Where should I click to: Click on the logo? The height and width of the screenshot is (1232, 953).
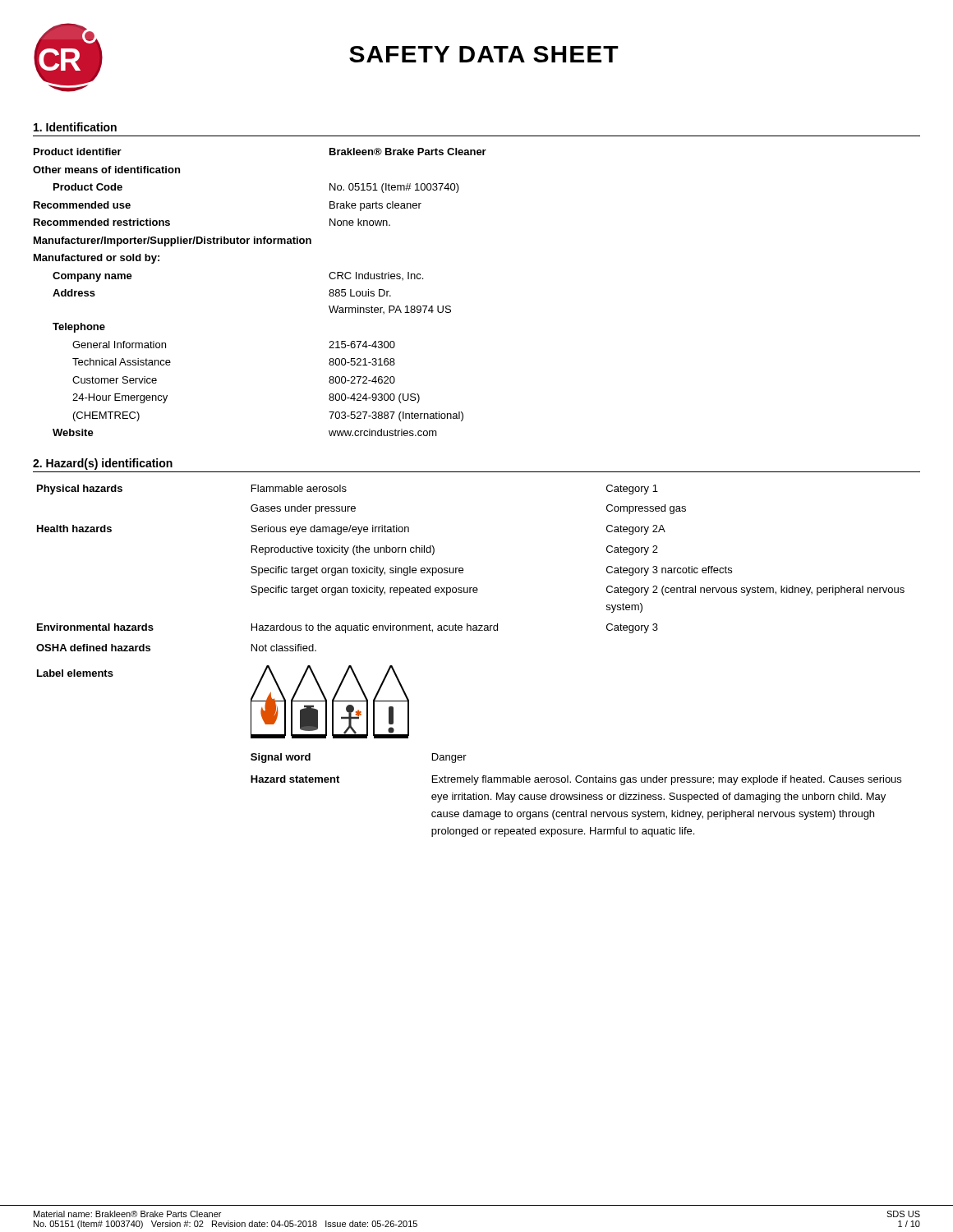[x=68, y=54]
